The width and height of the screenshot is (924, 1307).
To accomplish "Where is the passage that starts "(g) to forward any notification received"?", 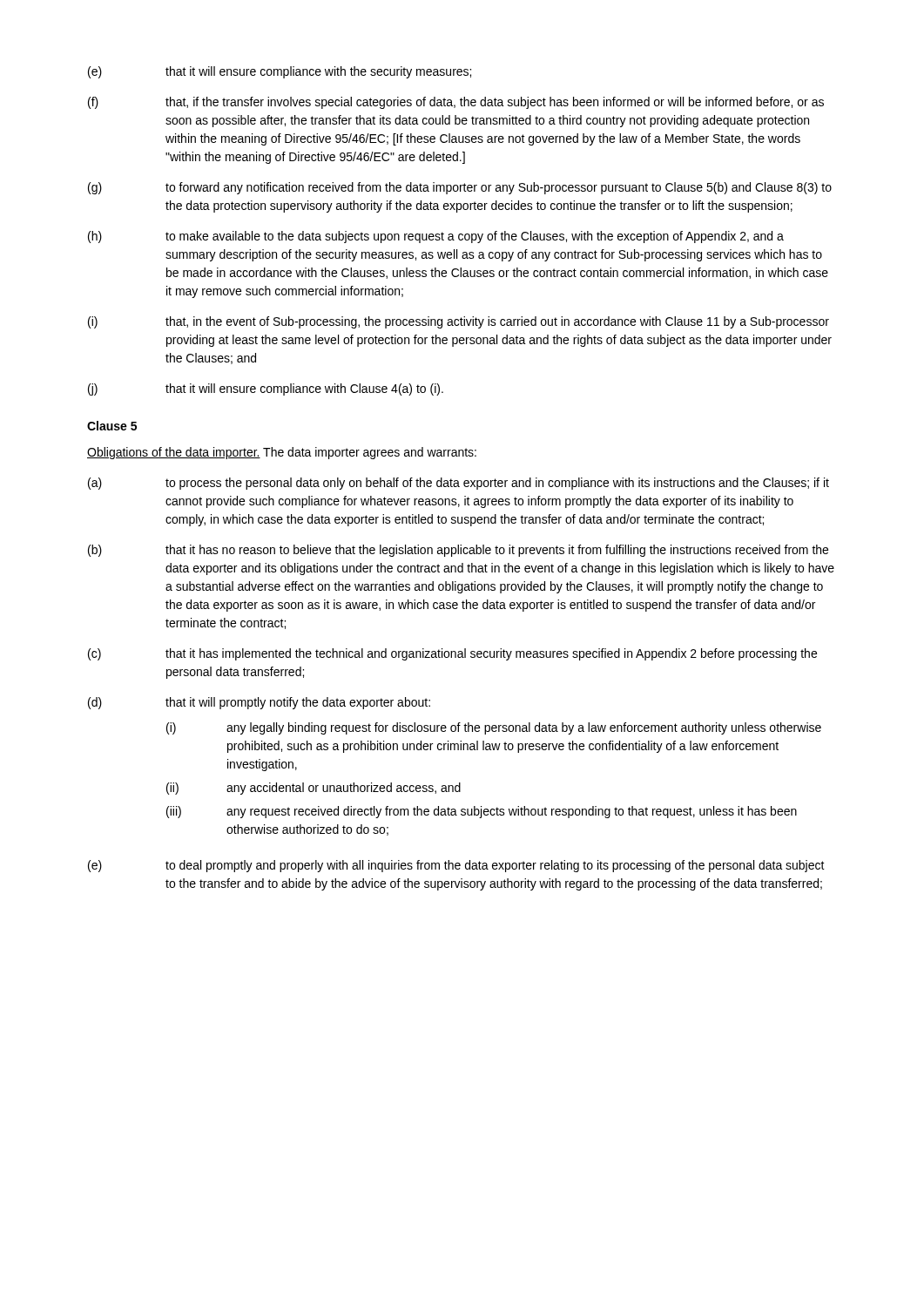I will point(462,197).
